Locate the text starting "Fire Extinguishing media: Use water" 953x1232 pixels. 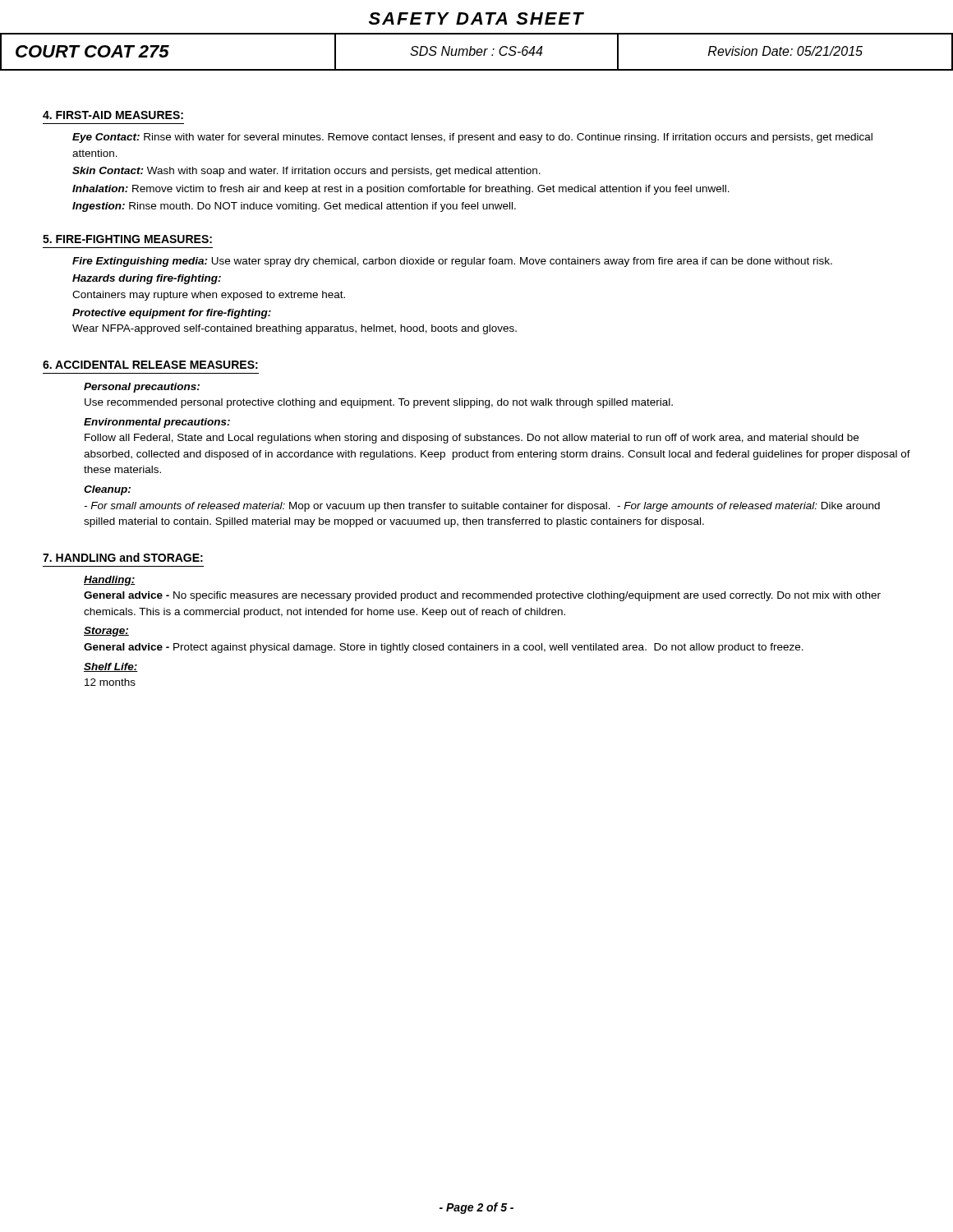tap(453, 261)
